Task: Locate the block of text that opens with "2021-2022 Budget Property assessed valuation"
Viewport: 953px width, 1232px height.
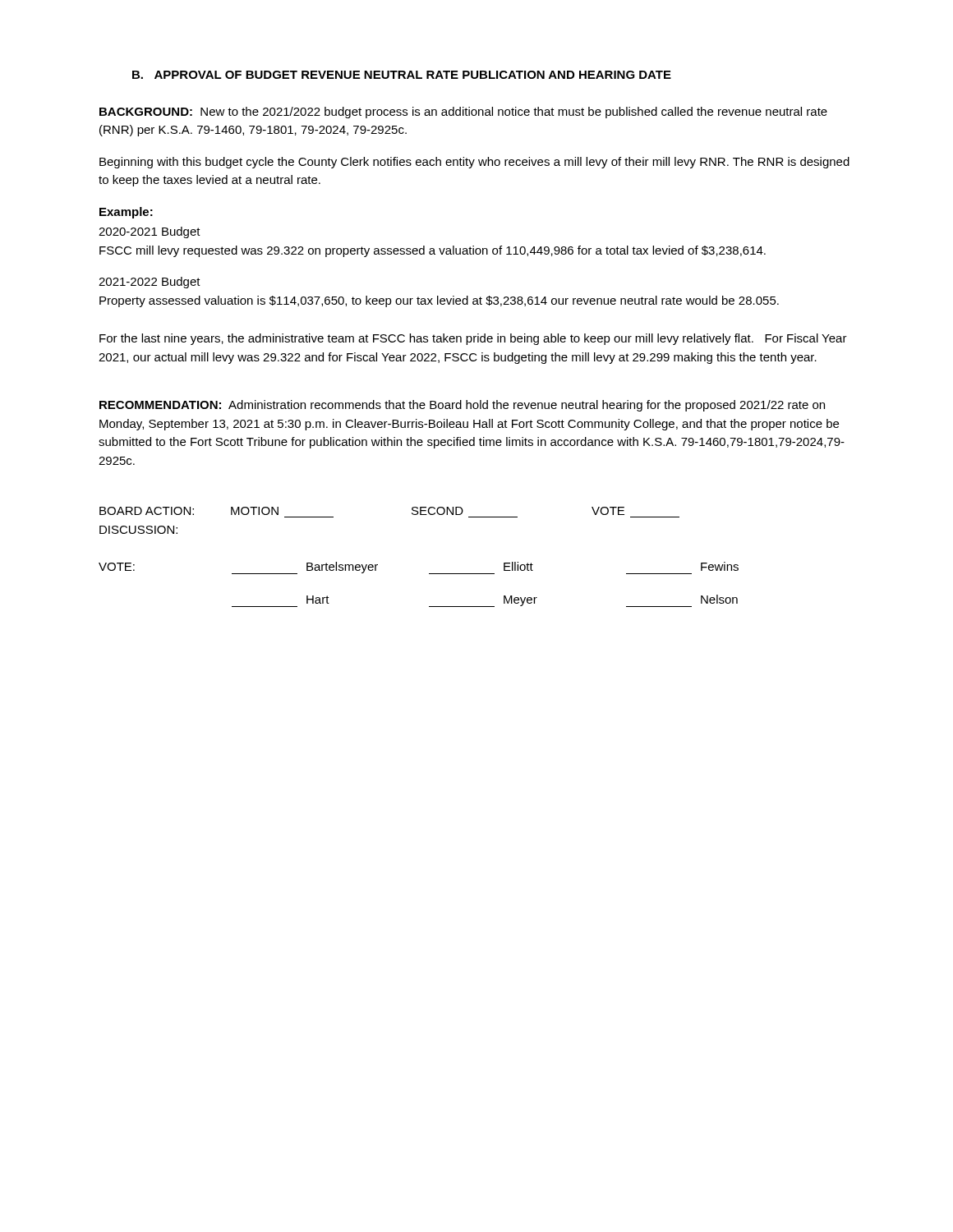Action: [476, 291]
